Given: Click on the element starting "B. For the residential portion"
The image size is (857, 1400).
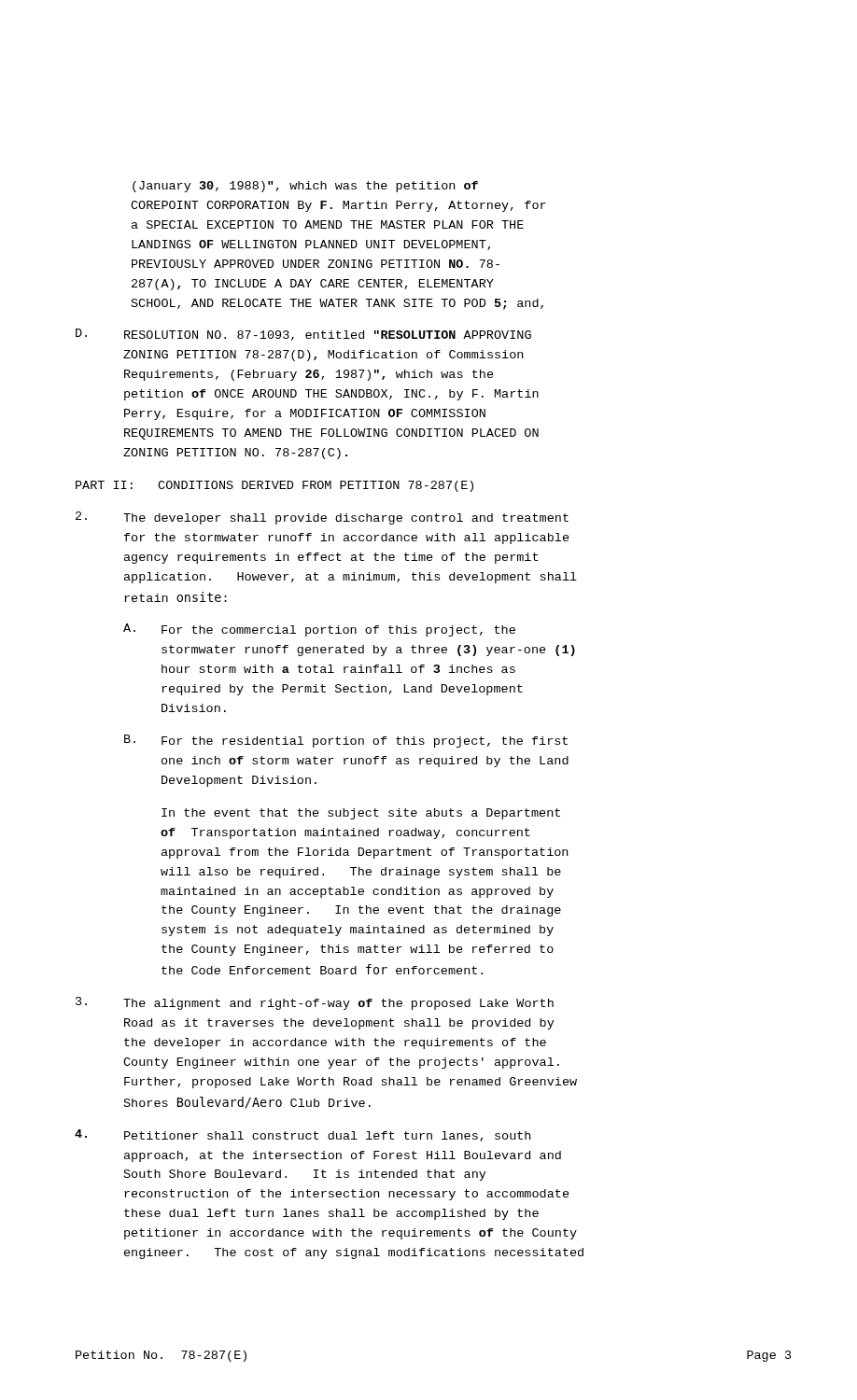Looking at the screenshot, I should 457,762.
